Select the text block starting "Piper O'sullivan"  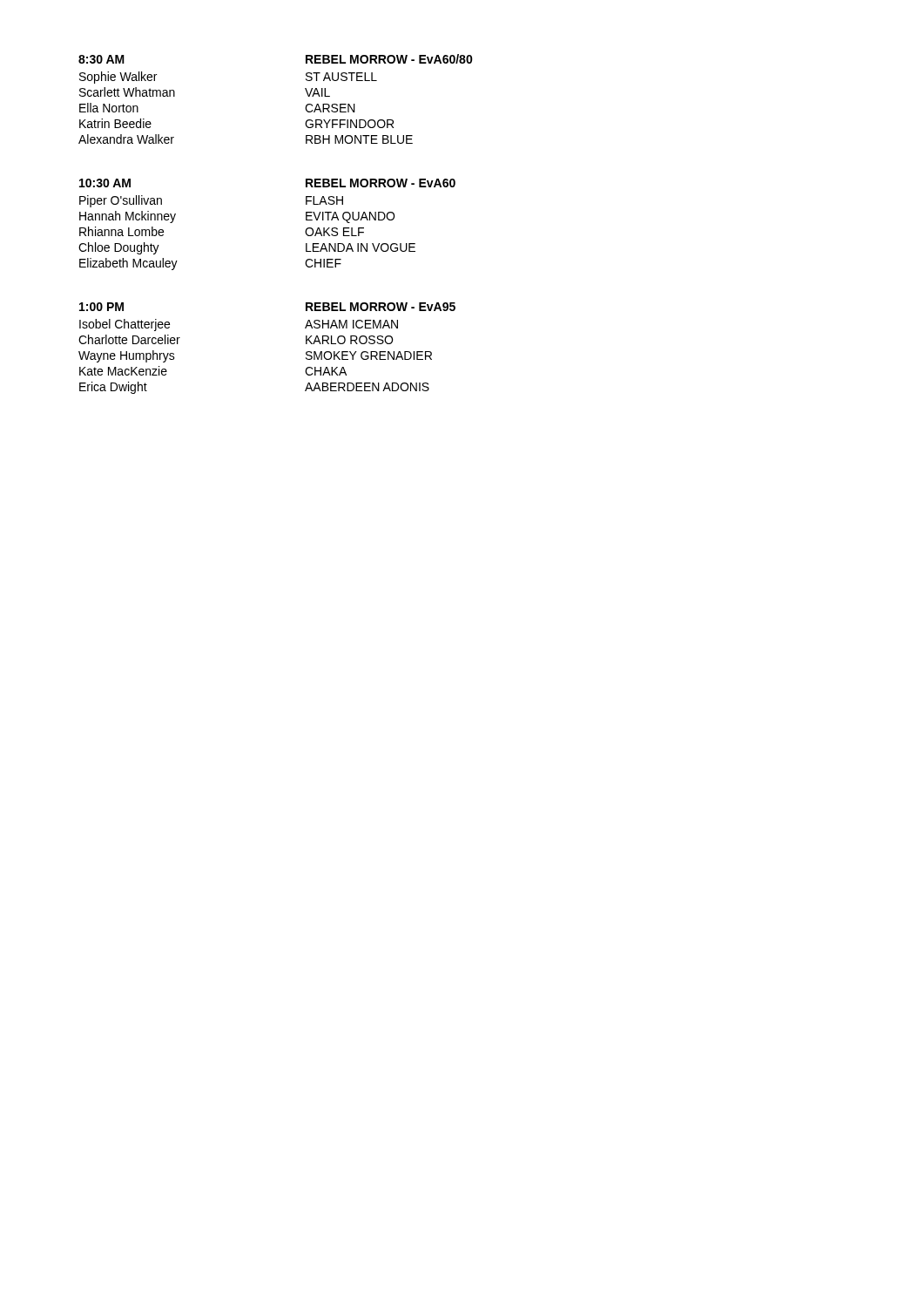coord(121,200)
